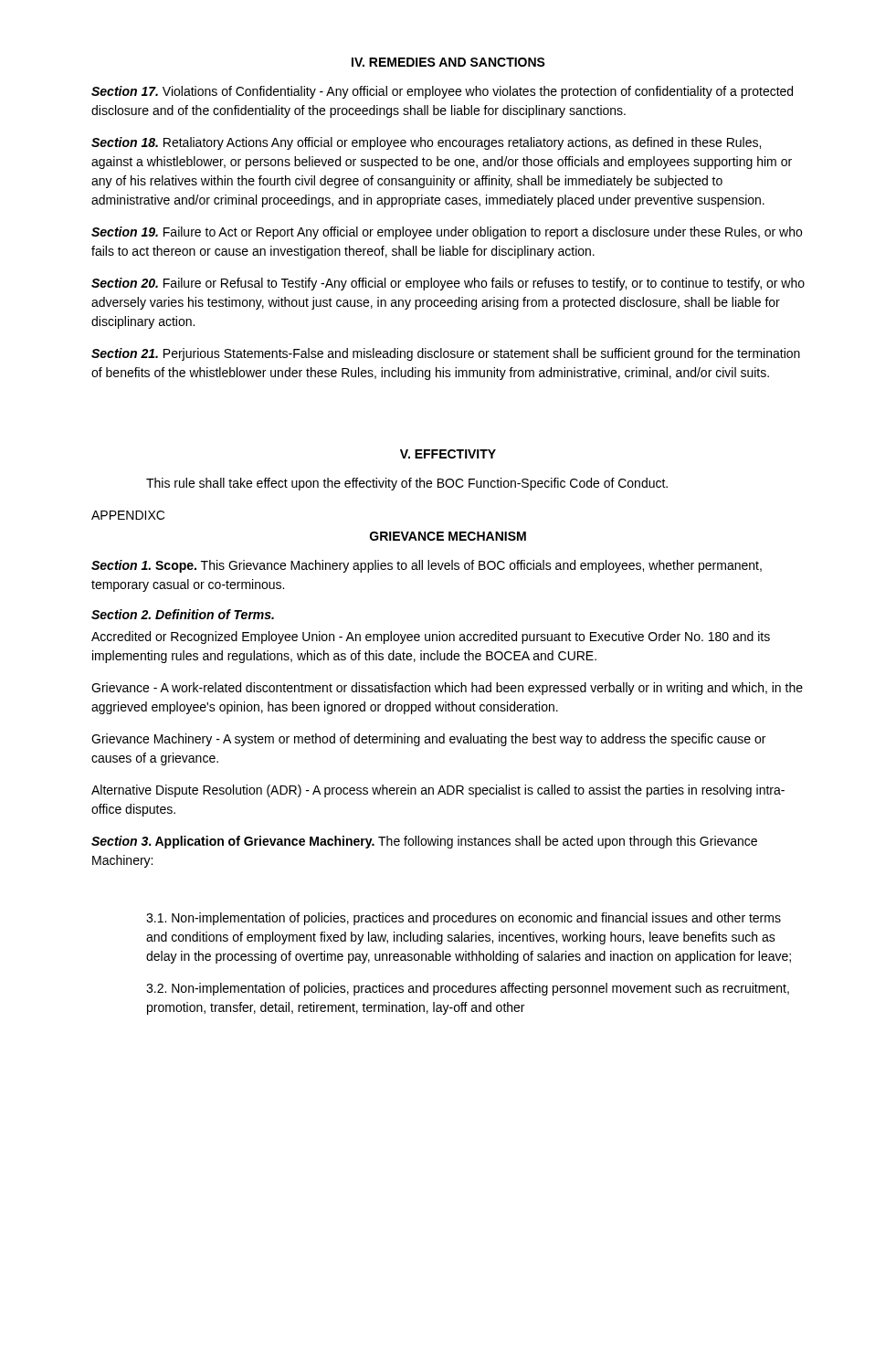The image size is (896, 1370).
Task: Point to the region starting "Alternative Dispute Resolution"
Action: coord(438,800)
